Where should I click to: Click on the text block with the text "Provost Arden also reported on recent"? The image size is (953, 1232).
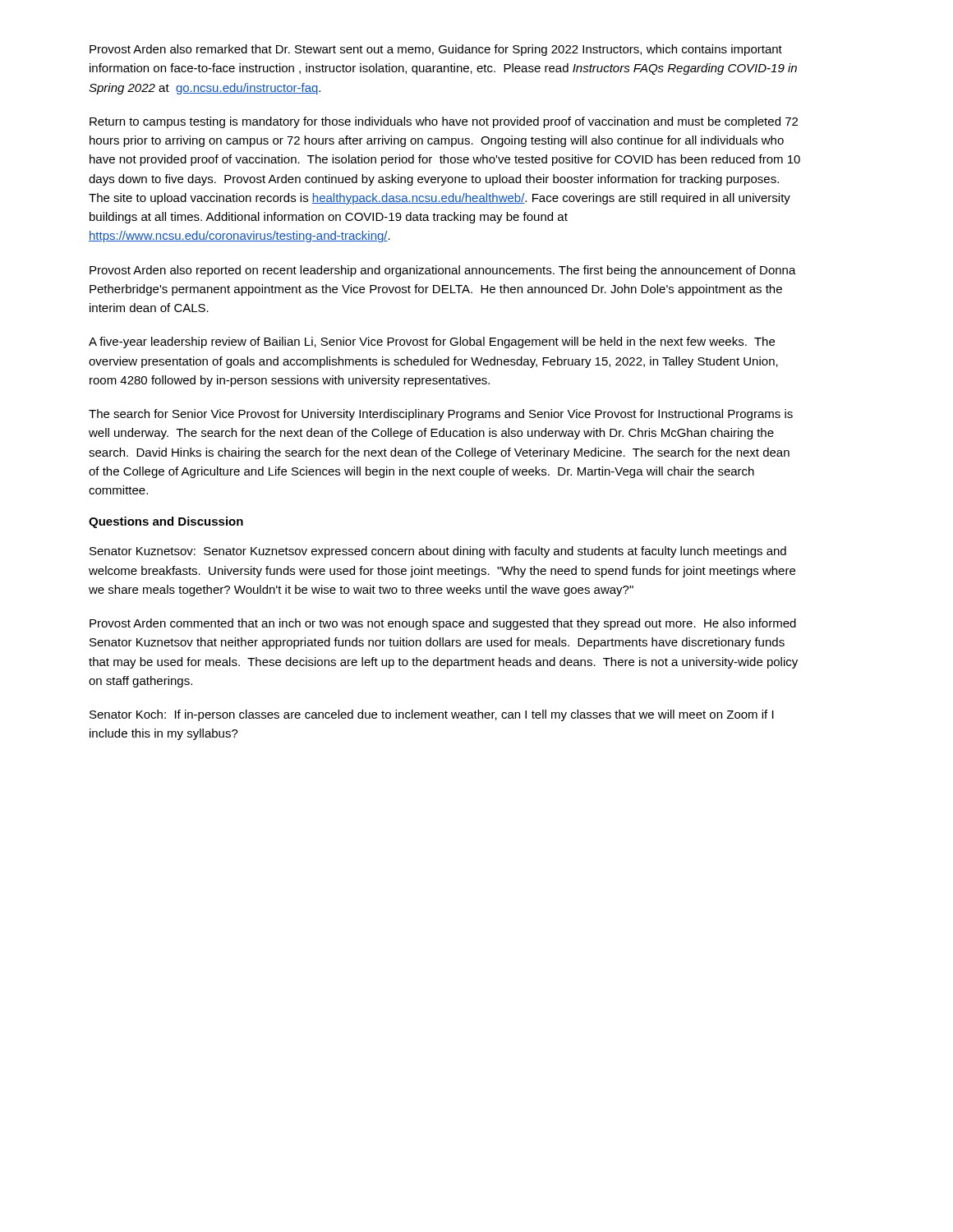pyautogui.click(x=442, y=288)
